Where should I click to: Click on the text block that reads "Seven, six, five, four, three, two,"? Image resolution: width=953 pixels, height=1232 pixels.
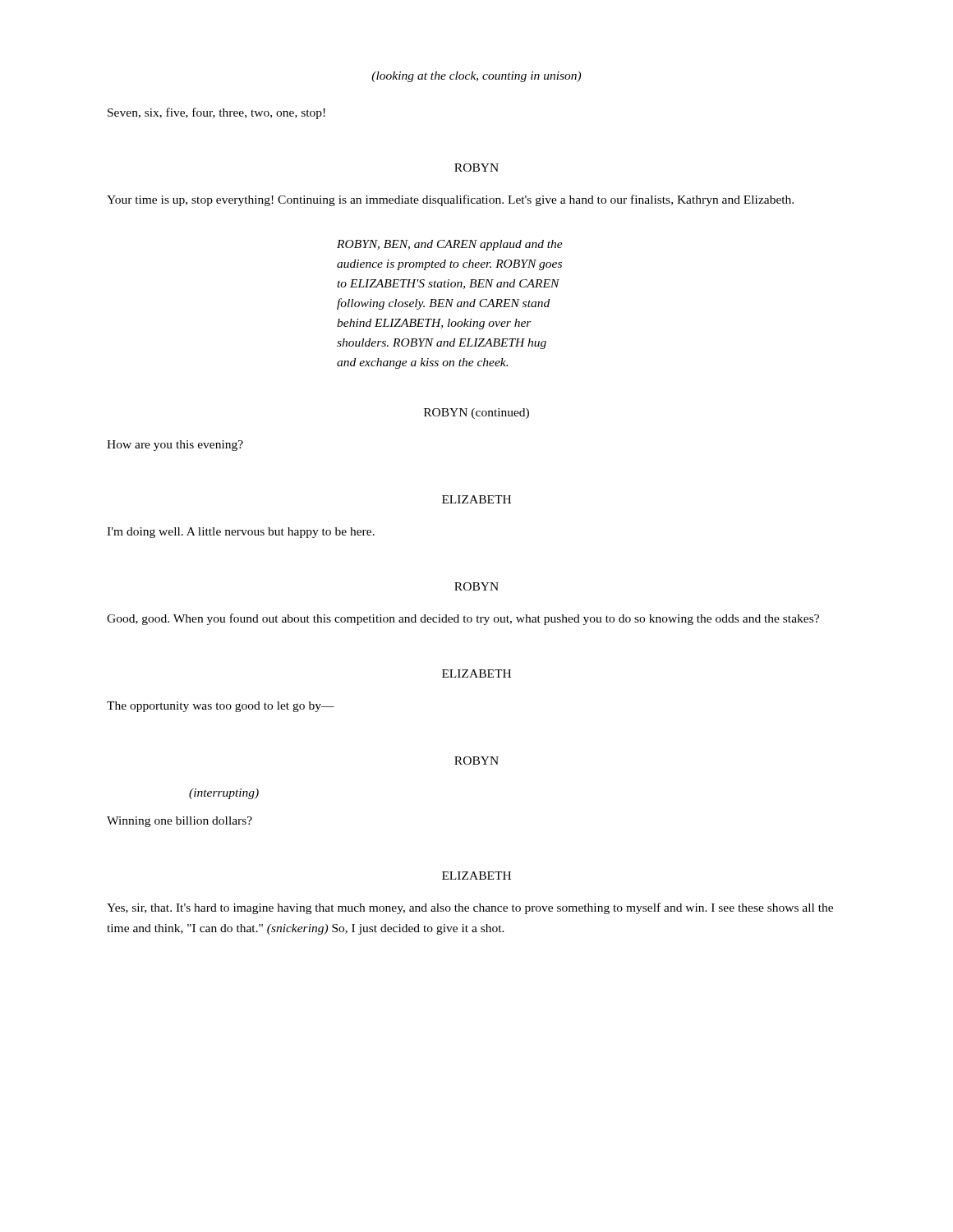[x=217, y=112]
